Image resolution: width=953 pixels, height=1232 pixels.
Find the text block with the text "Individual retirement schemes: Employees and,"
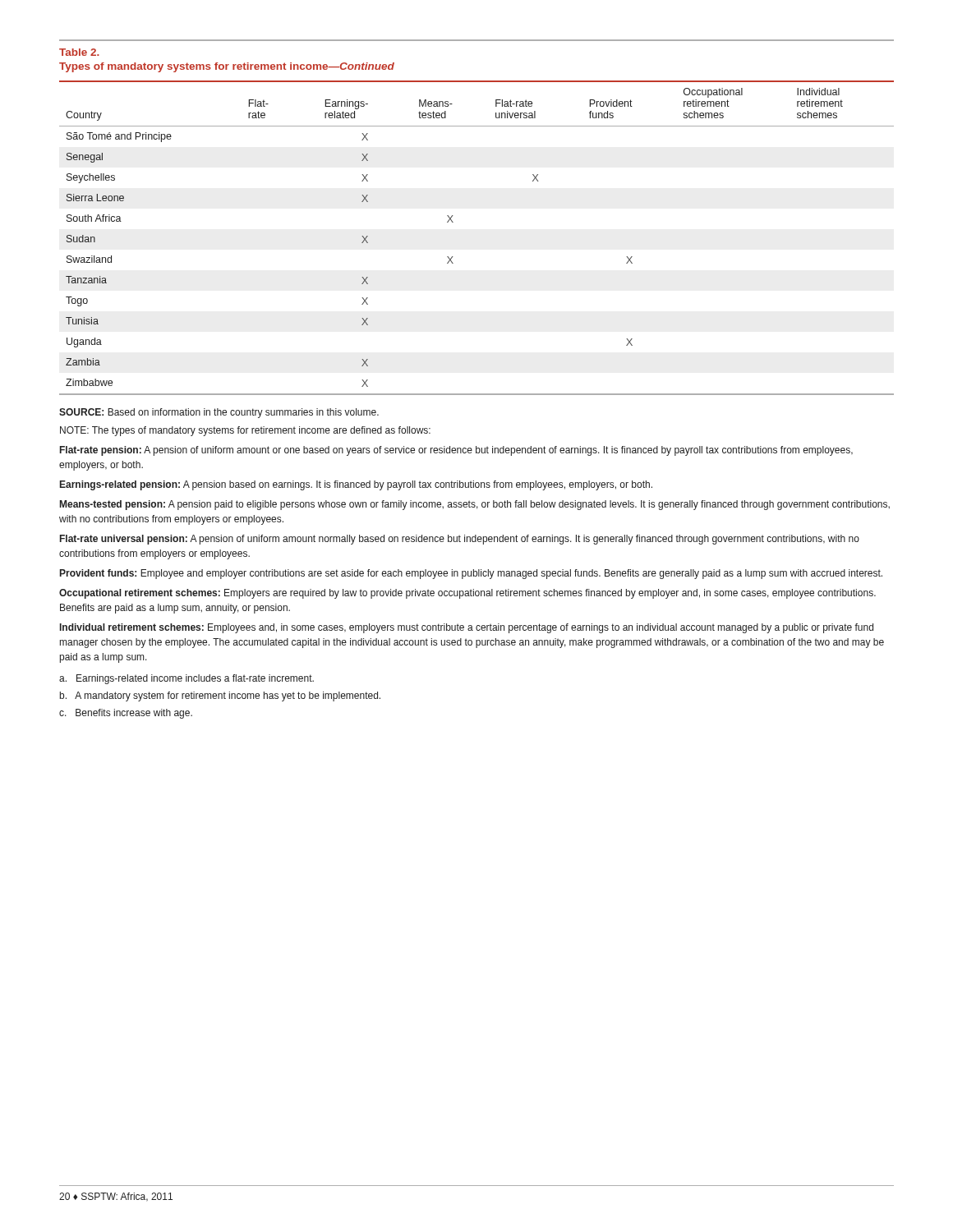[472, 642]
